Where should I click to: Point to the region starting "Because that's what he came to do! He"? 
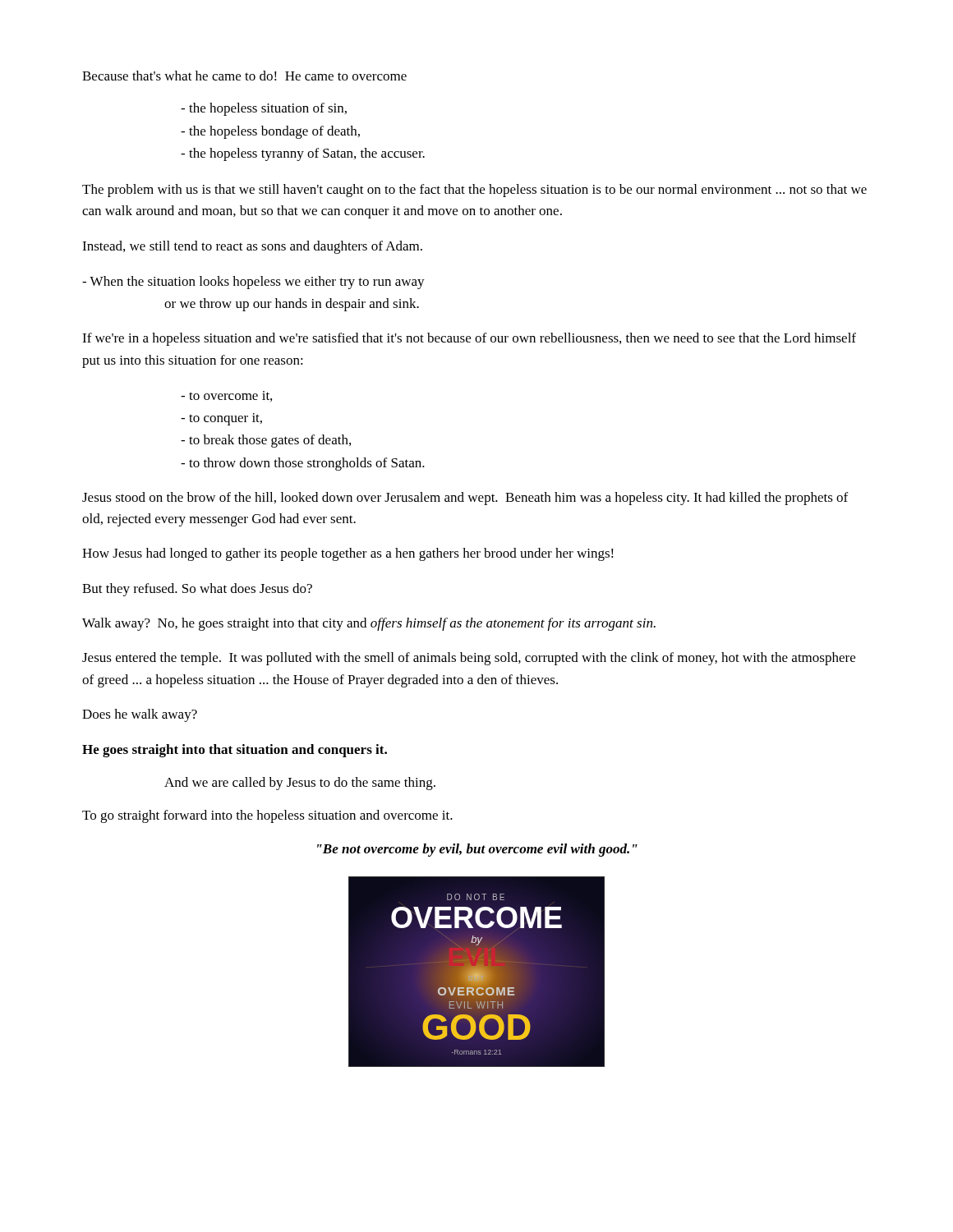(245, 76)
